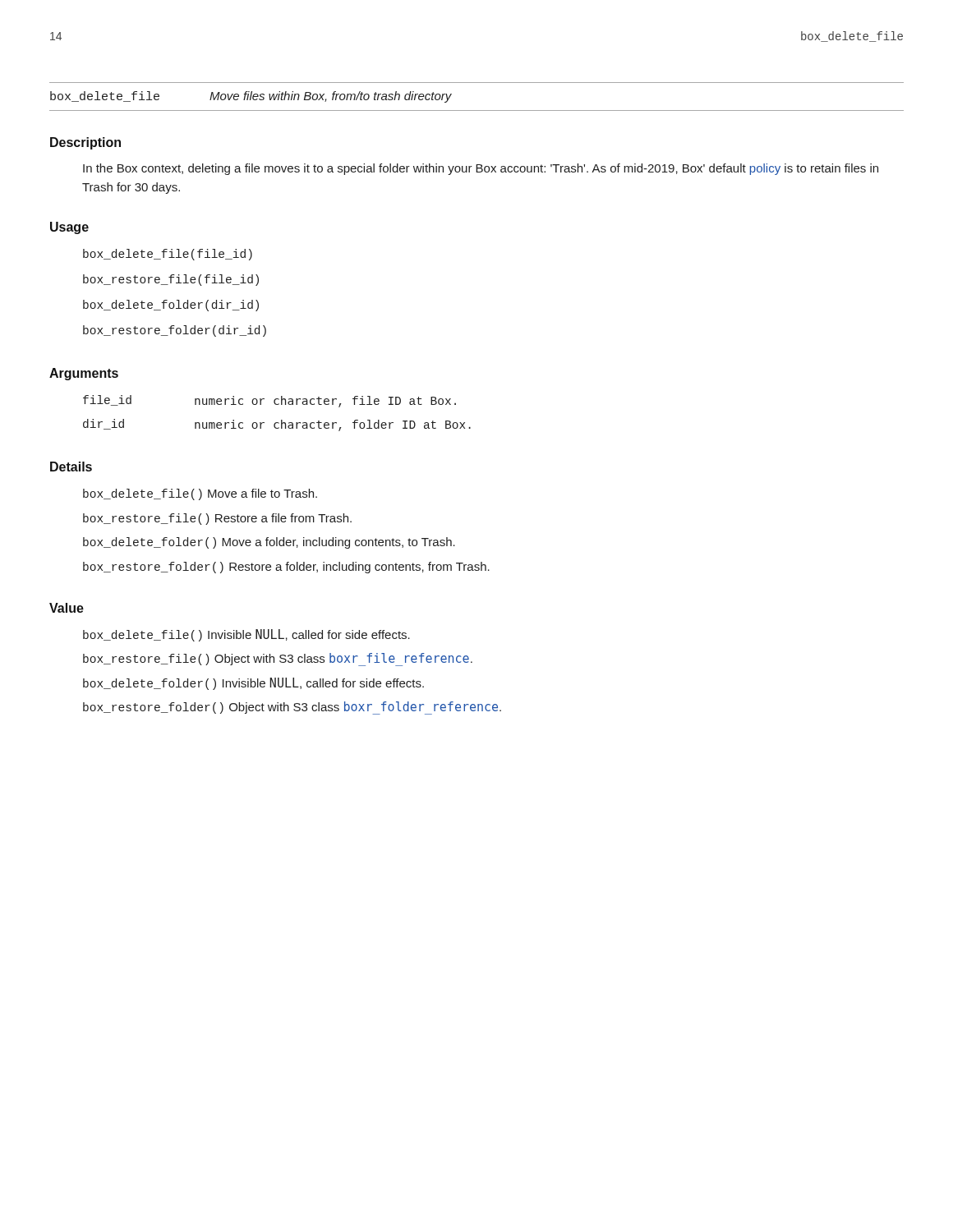The width and height of the screenshot is (953, 1232).
Task: Click the passage that begins "In the Box context, deleting a file"
Action: pyautogui.click(x=481, y=178)
